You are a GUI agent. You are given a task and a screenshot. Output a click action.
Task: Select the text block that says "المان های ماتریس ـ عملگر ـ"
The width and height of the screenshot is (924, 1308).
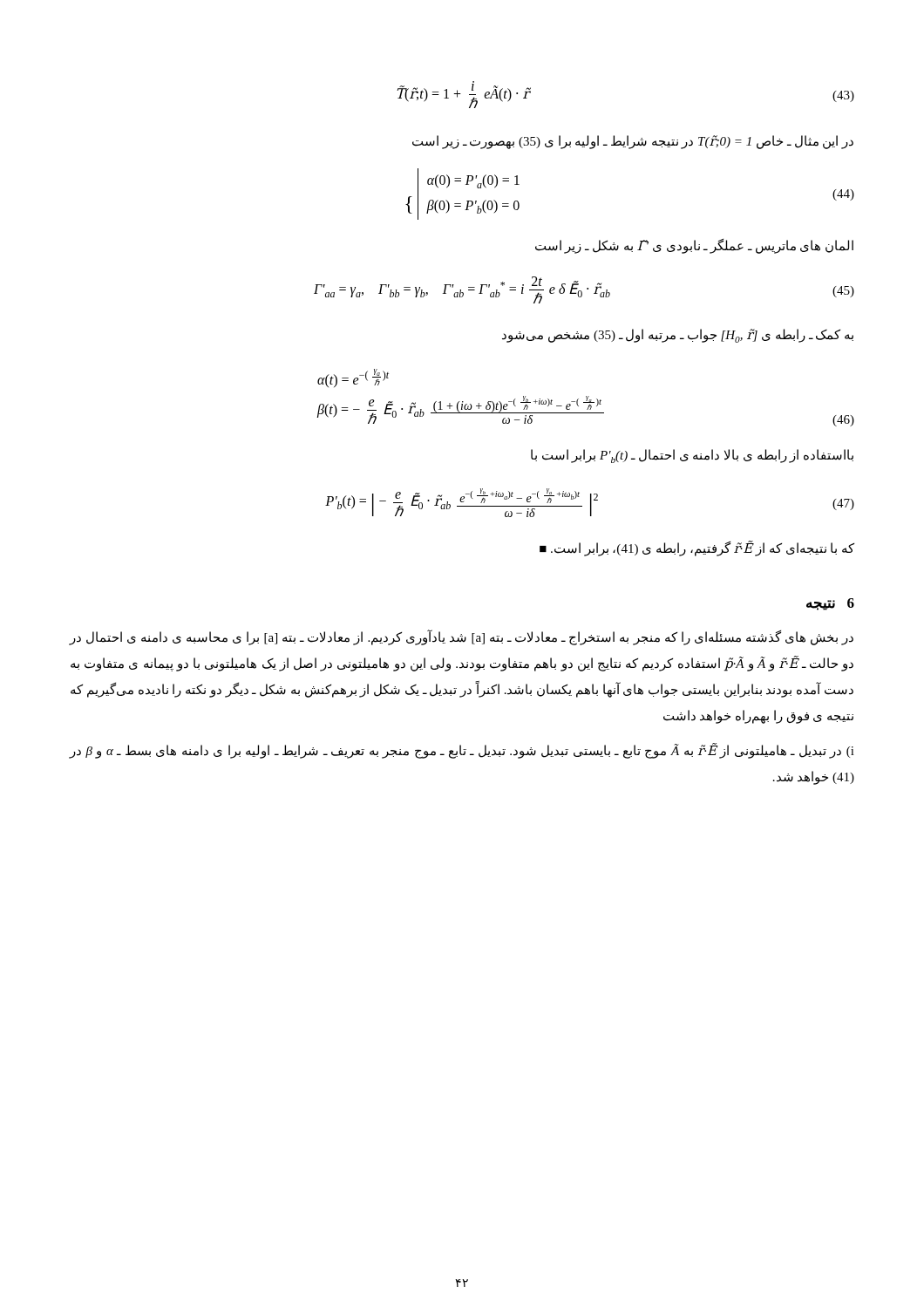tap(694, 246)
